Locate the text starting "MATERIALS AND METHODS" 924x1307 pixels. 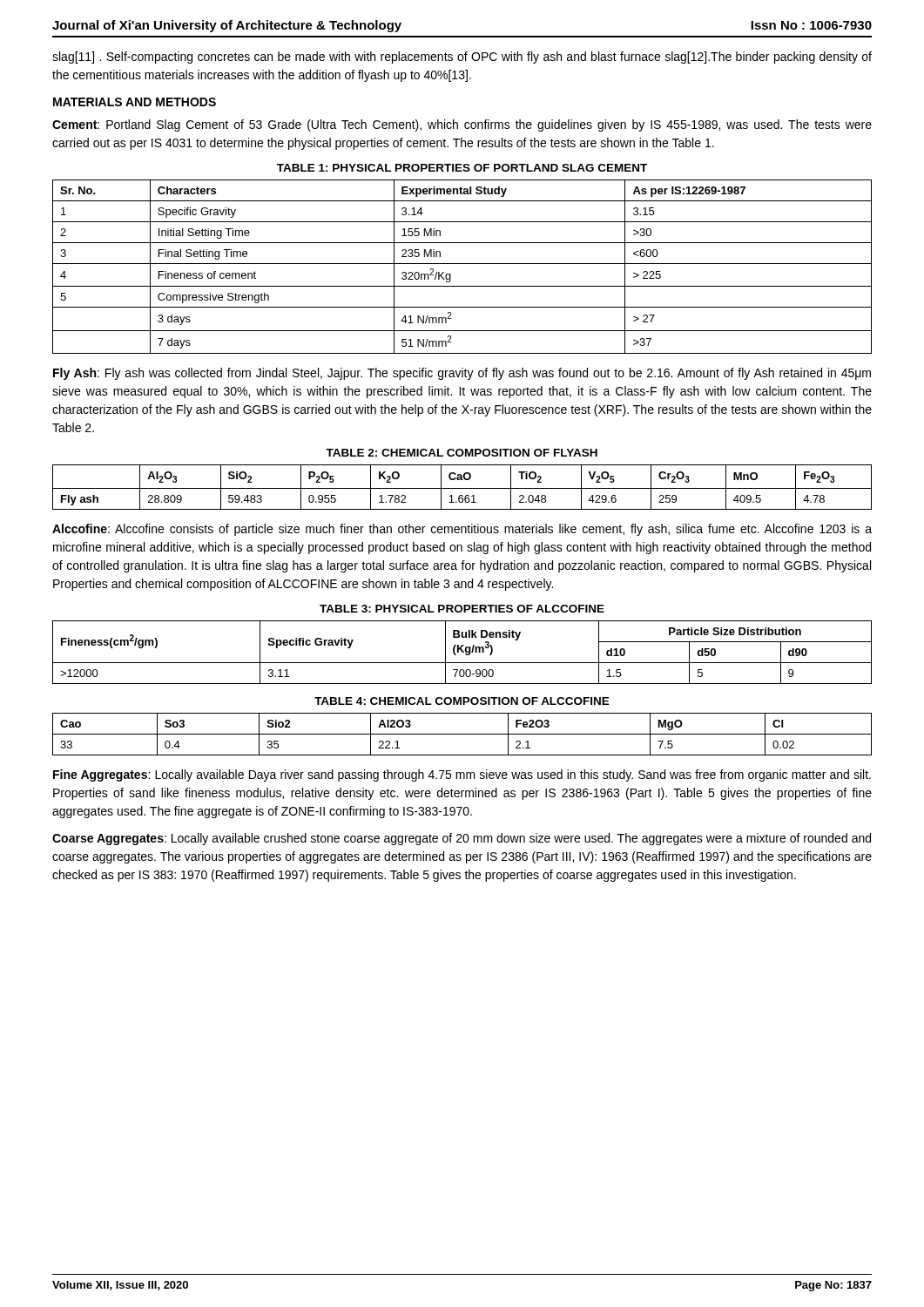134,102
